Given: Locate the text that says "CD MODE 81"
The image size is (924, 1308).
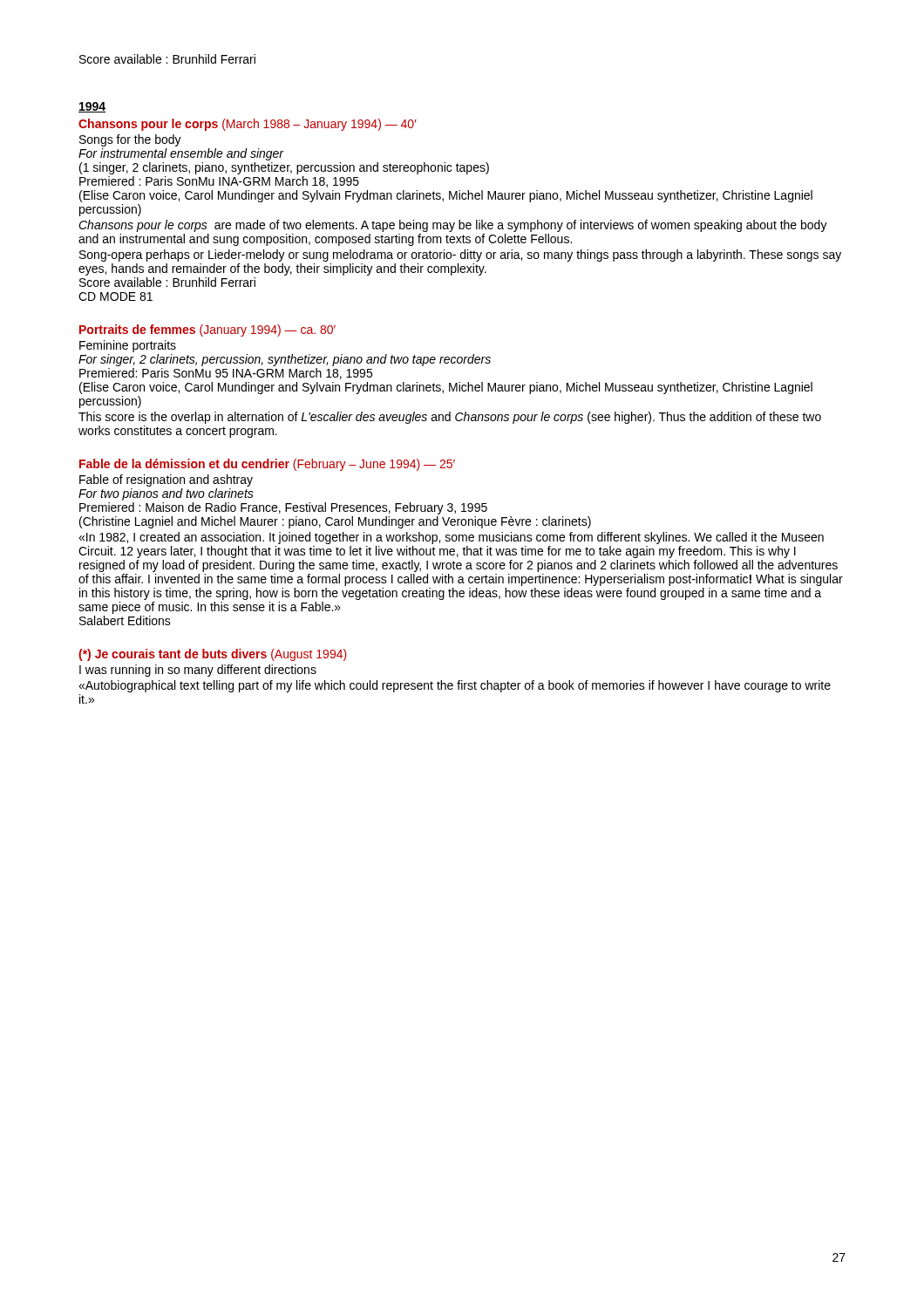Looking at the screenshot, I should 116,296.
